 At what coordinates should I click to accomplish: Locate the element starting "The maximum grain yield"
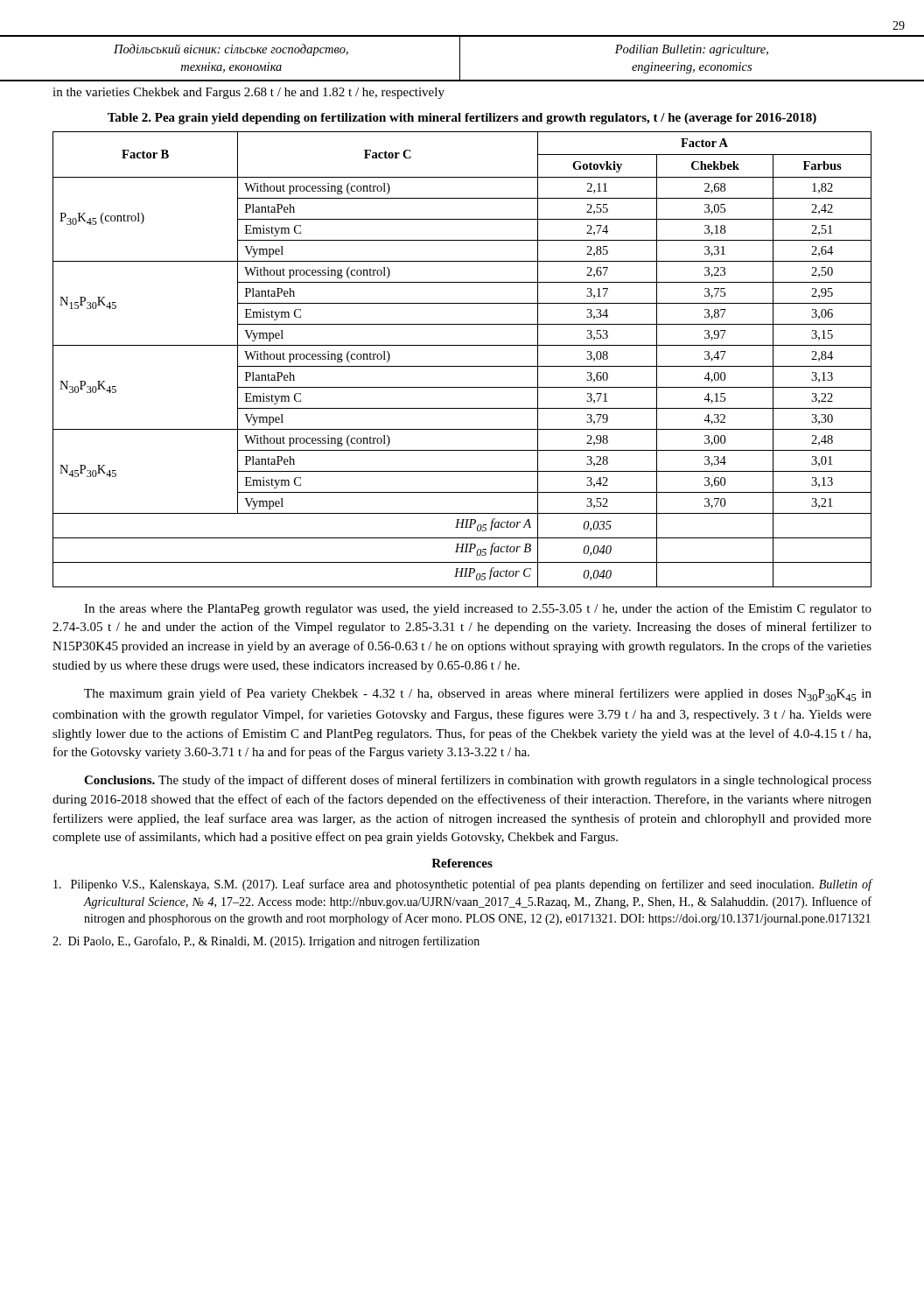click(x=462, y=723)
